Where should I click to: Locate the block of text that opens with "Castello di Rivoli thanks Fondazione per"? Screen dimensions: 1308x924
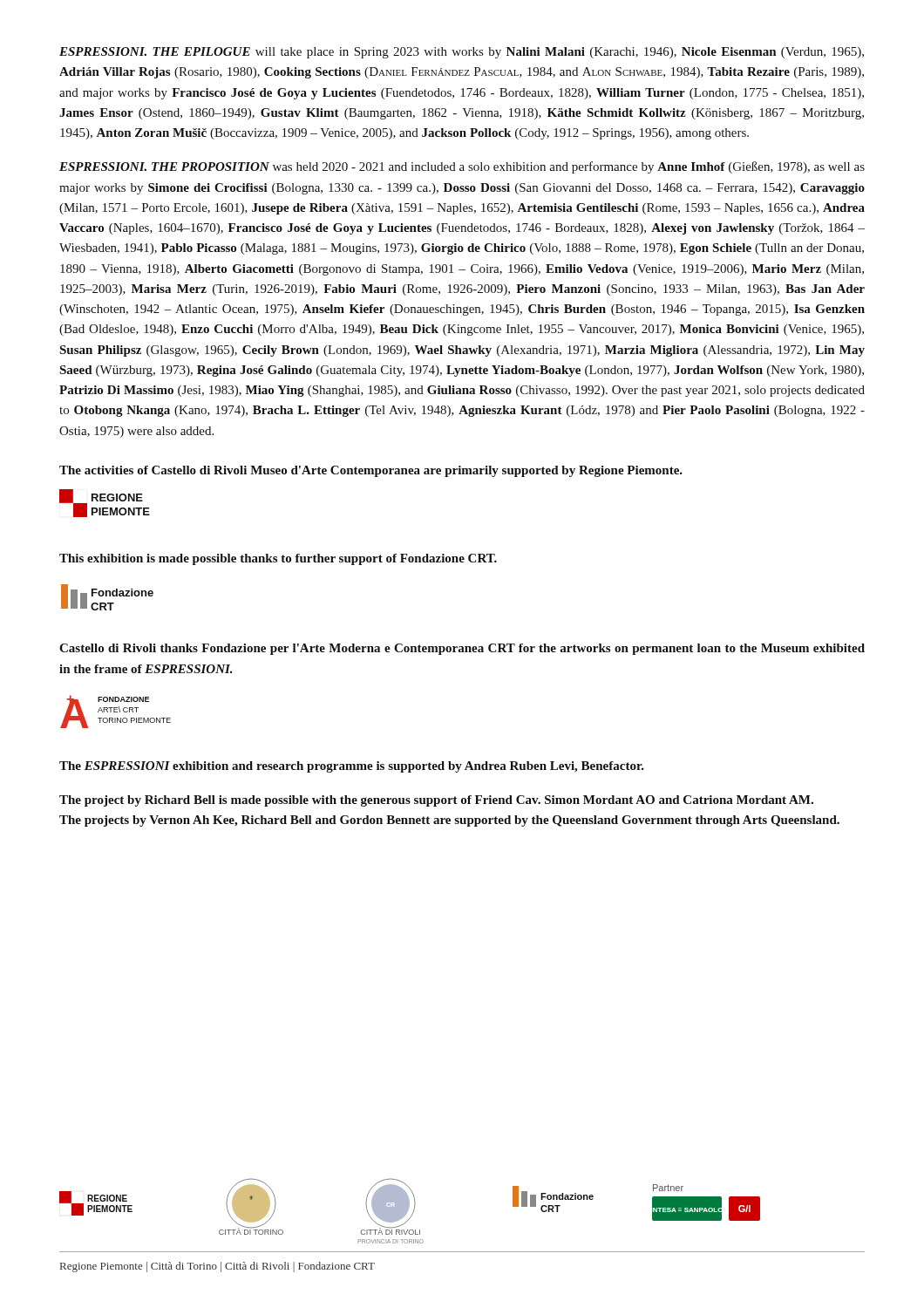[462, 658]
